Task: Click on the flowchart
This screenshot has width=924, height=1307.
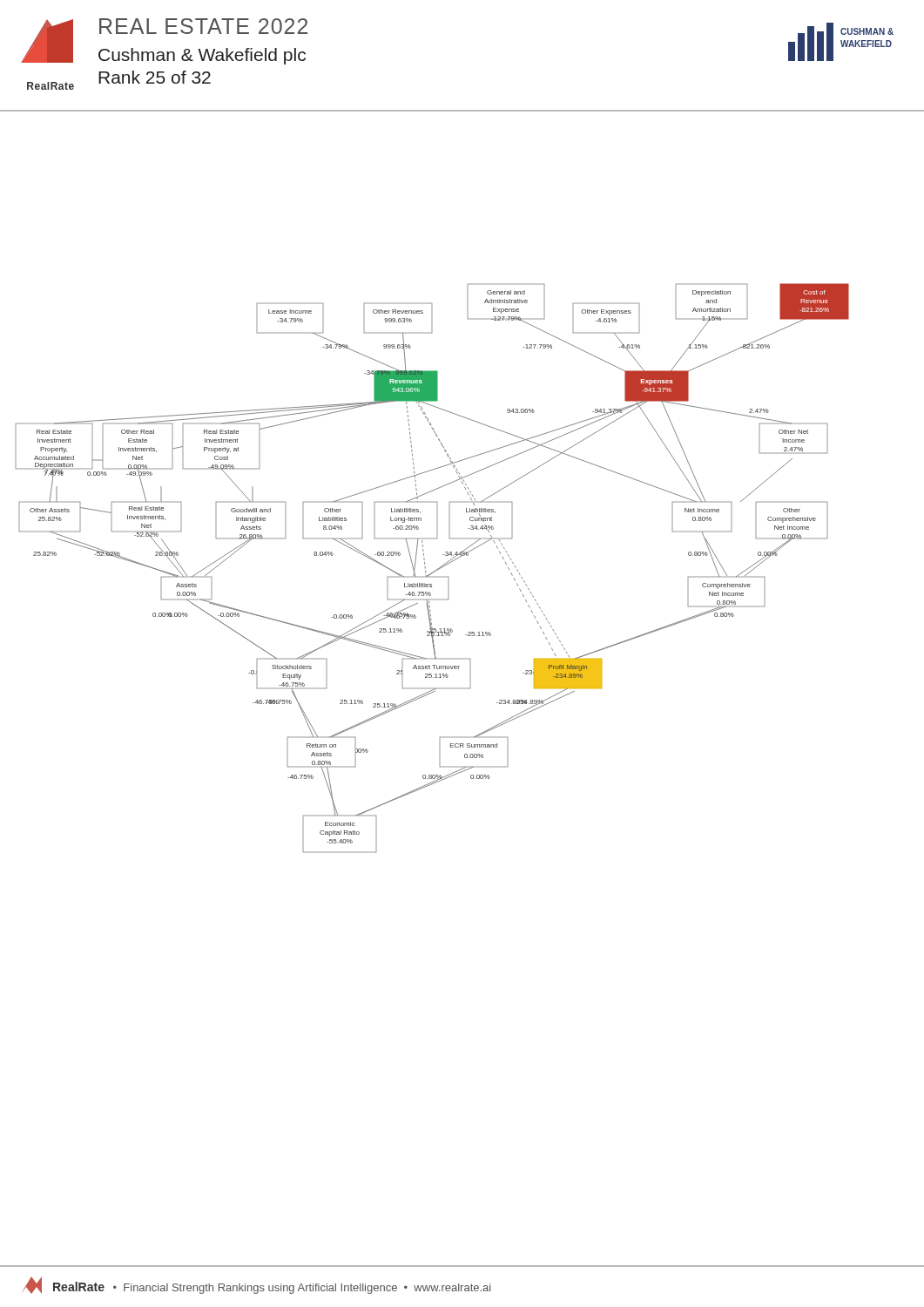Action: pos(462,687)
